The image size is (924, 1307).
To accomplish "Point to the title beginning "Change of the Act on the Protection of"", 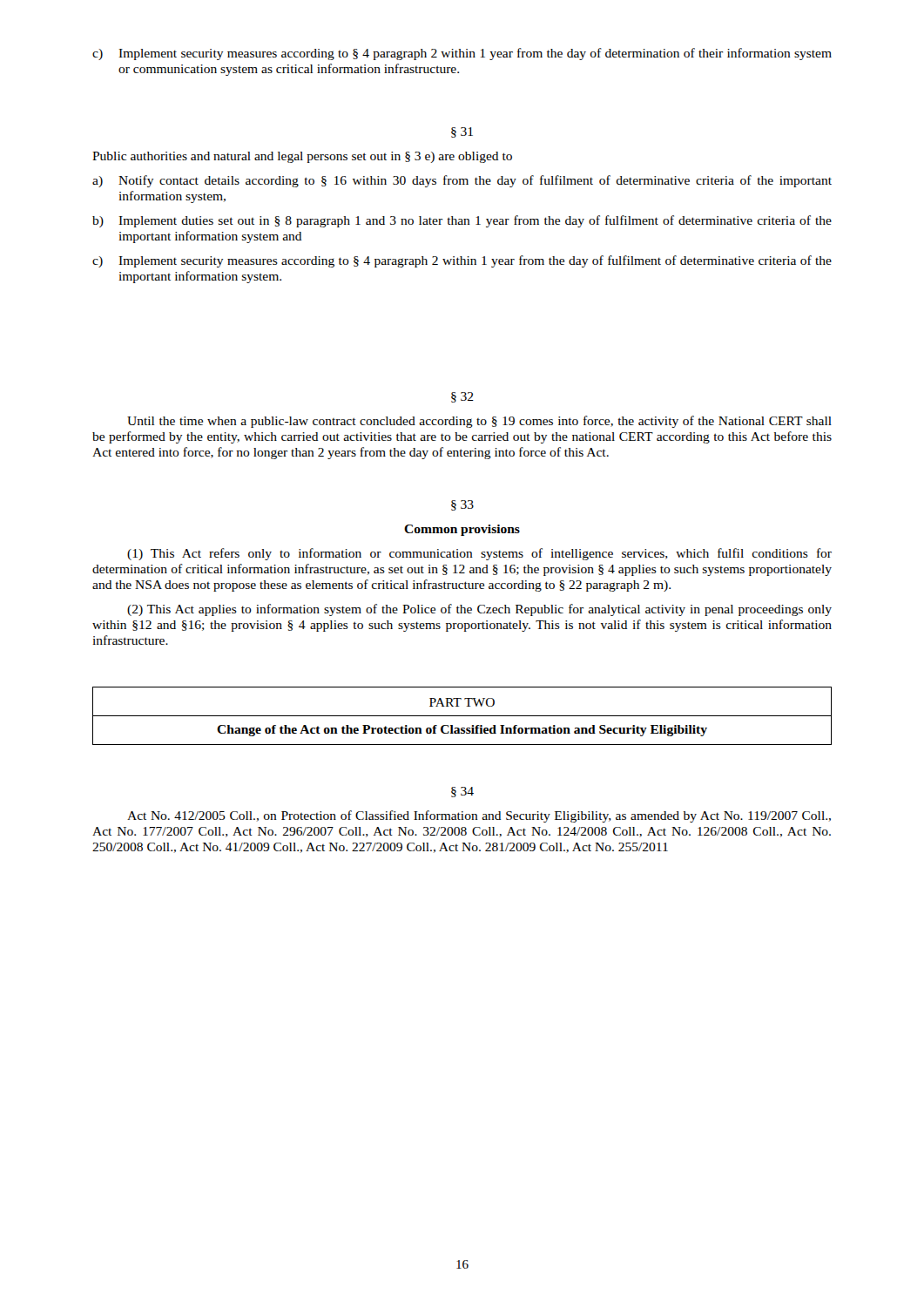I will point(462,729).
